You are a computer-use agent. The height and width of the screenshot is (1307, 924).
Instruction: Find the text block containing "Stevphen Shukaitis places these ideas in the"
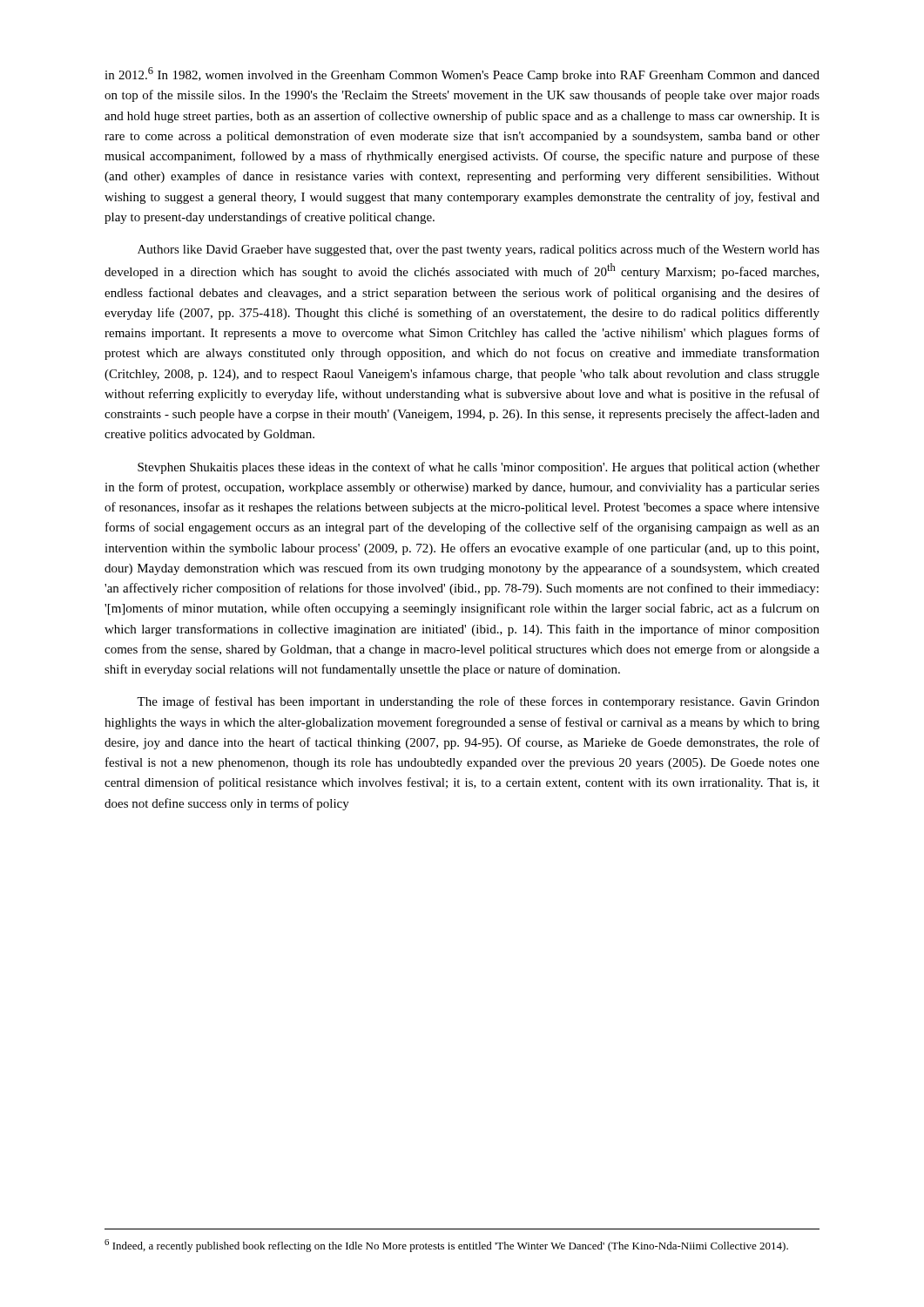tap(462, 568)
